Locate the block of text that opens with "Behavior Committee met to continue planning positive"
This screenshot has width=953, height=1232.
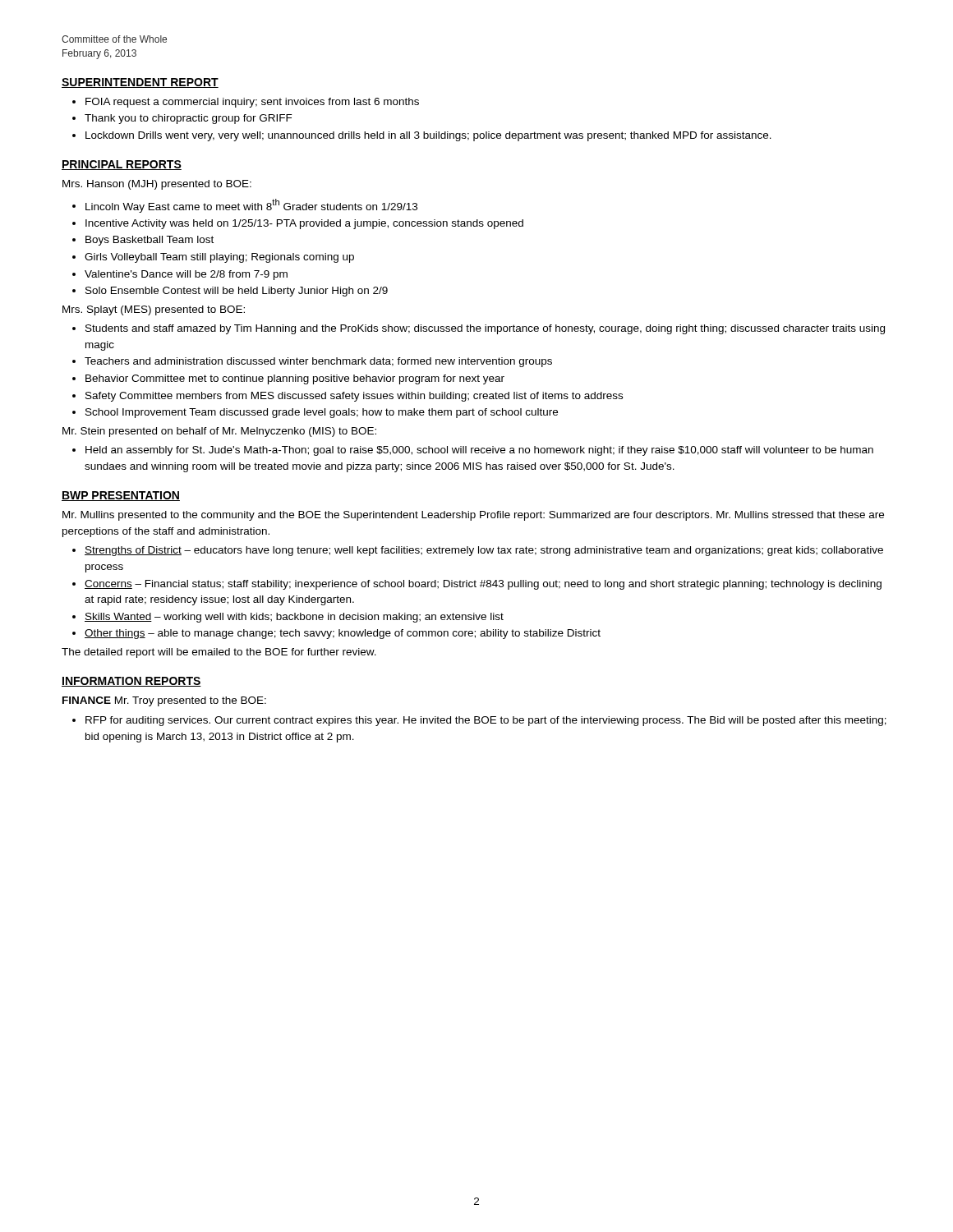[x=295, y=378]
